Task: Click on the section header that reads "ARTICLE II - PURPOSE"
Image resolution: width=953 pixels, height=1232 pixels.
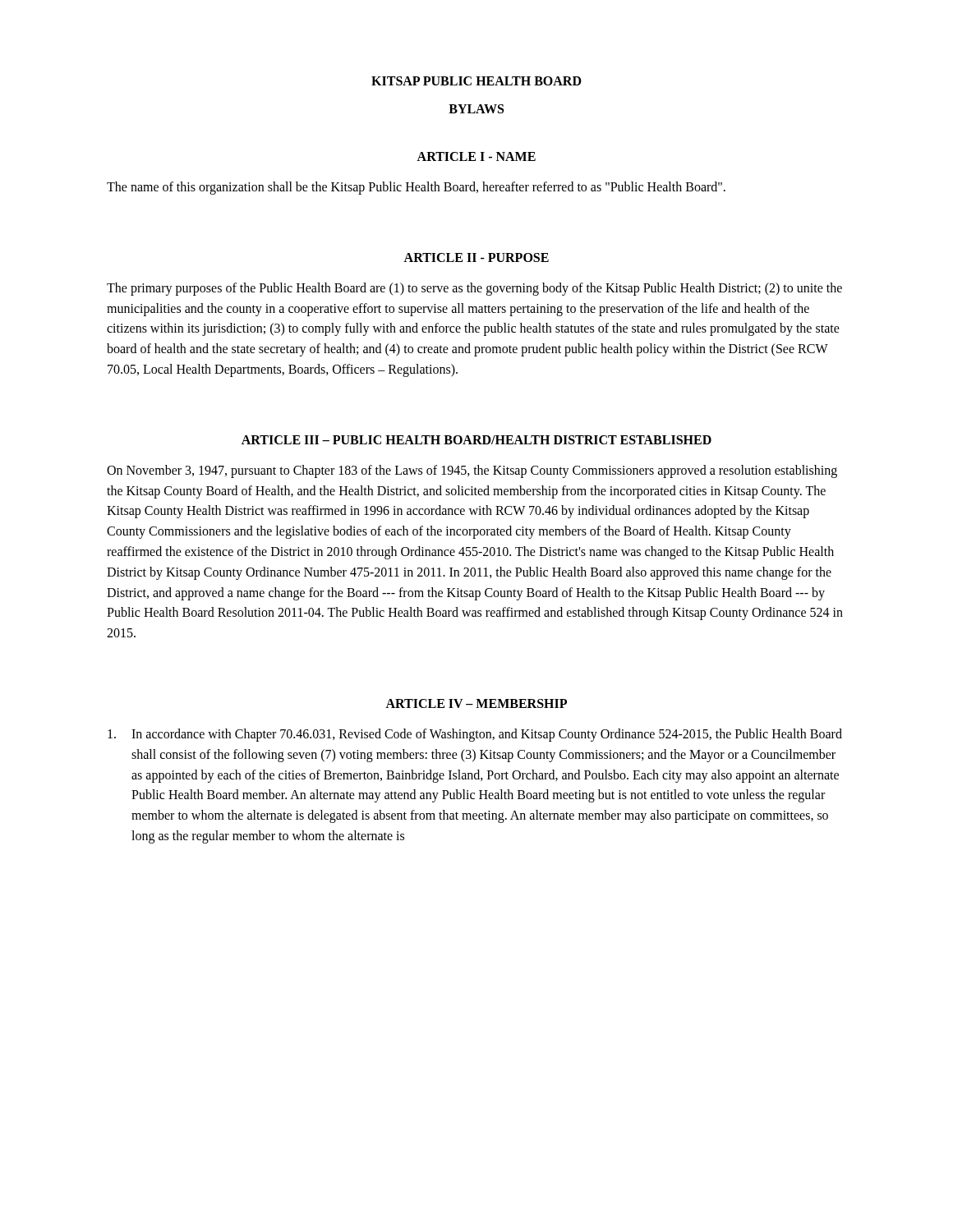Action: pyautogui.click(x=476, y=257)
